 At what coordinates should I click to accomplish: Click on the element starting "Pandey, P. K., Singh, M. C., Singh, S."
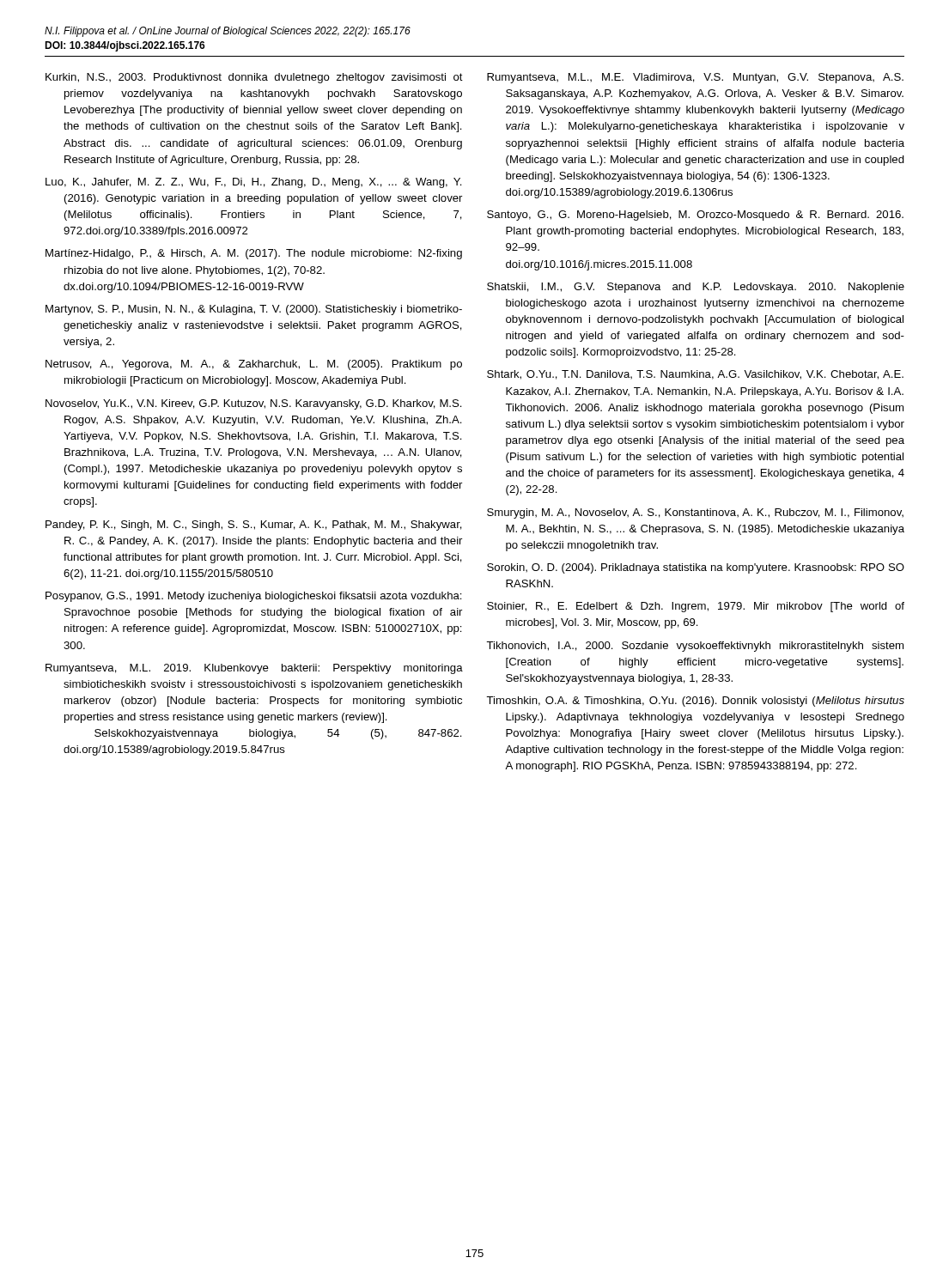254,548
